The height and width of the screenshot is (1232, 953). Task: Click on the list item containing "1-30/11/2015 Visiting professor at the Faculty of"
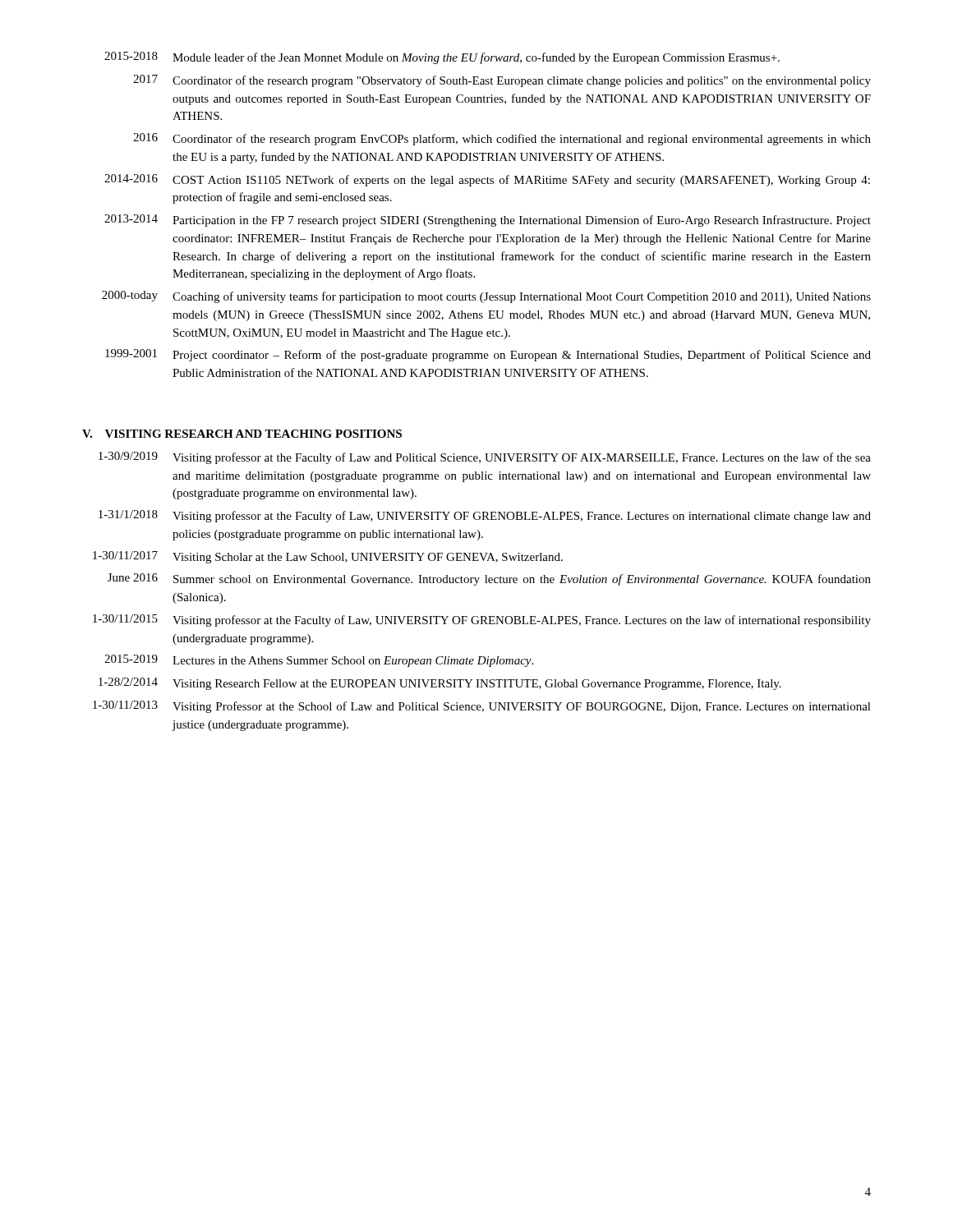click(476, 630)
